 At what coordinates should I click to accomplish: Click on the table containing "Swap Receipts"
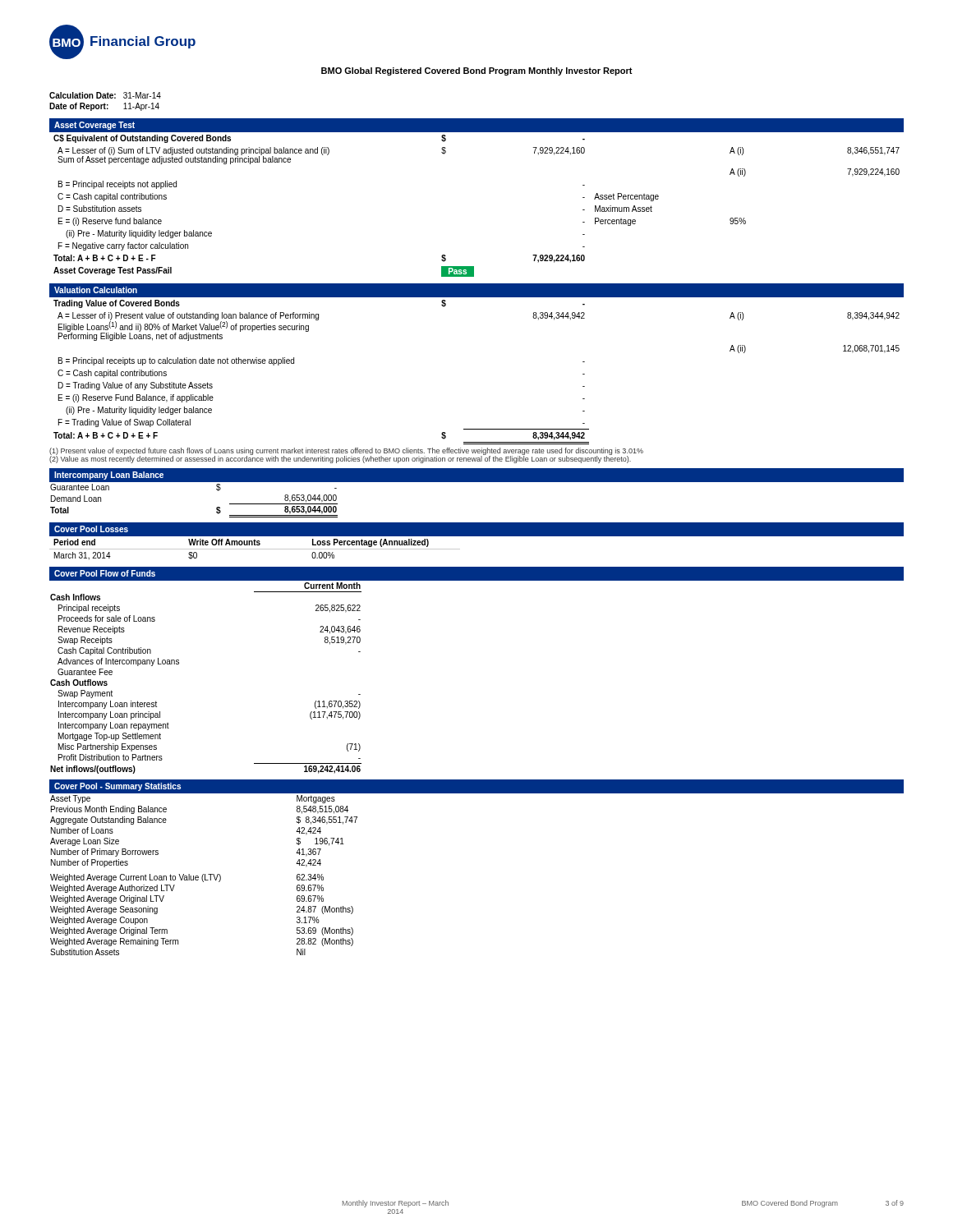coord(476,678)
